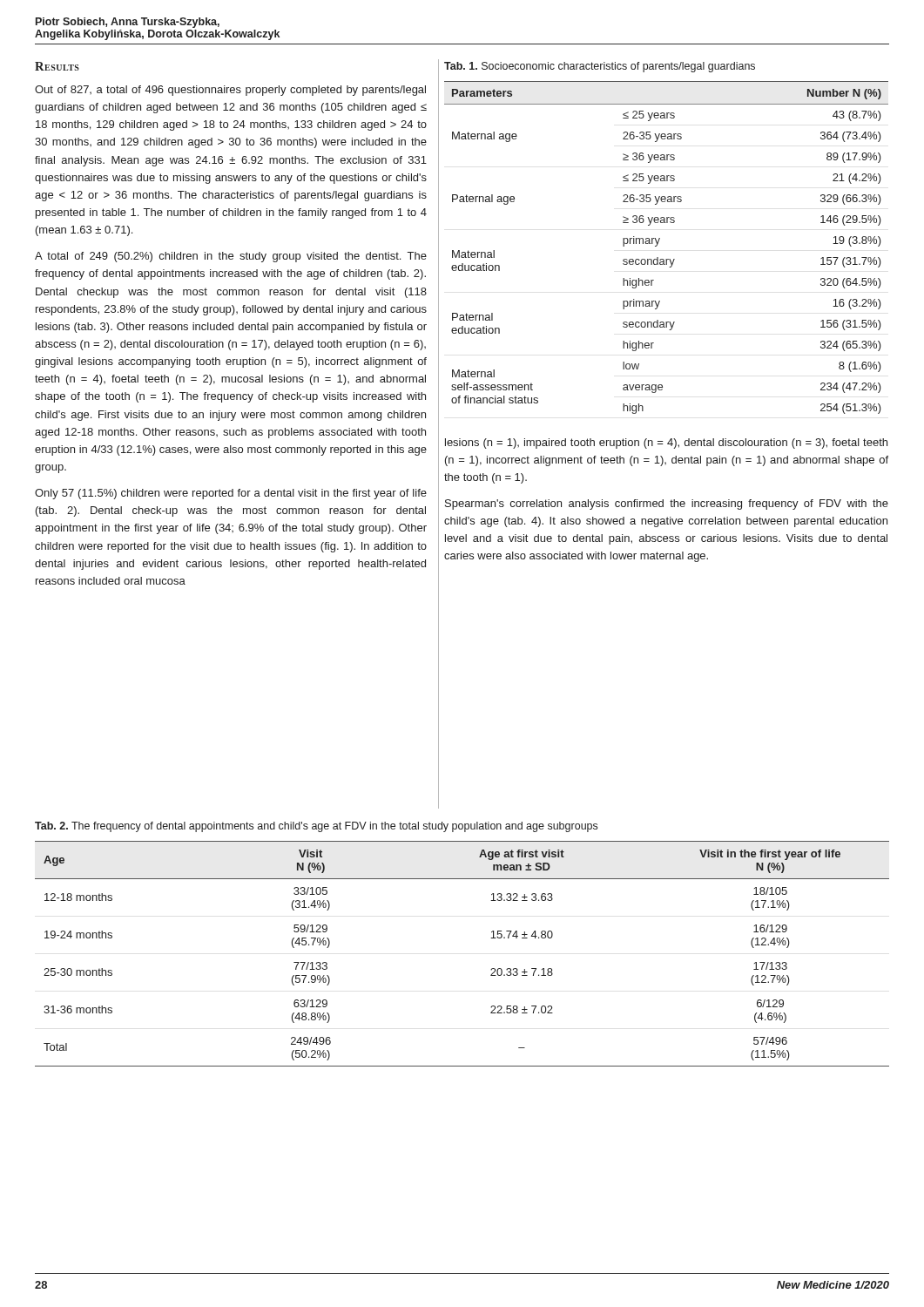Screen dimensions: 1307x924
Task: Select the text block with the text "Out of 827, a total of"
Action: point(231,160)
